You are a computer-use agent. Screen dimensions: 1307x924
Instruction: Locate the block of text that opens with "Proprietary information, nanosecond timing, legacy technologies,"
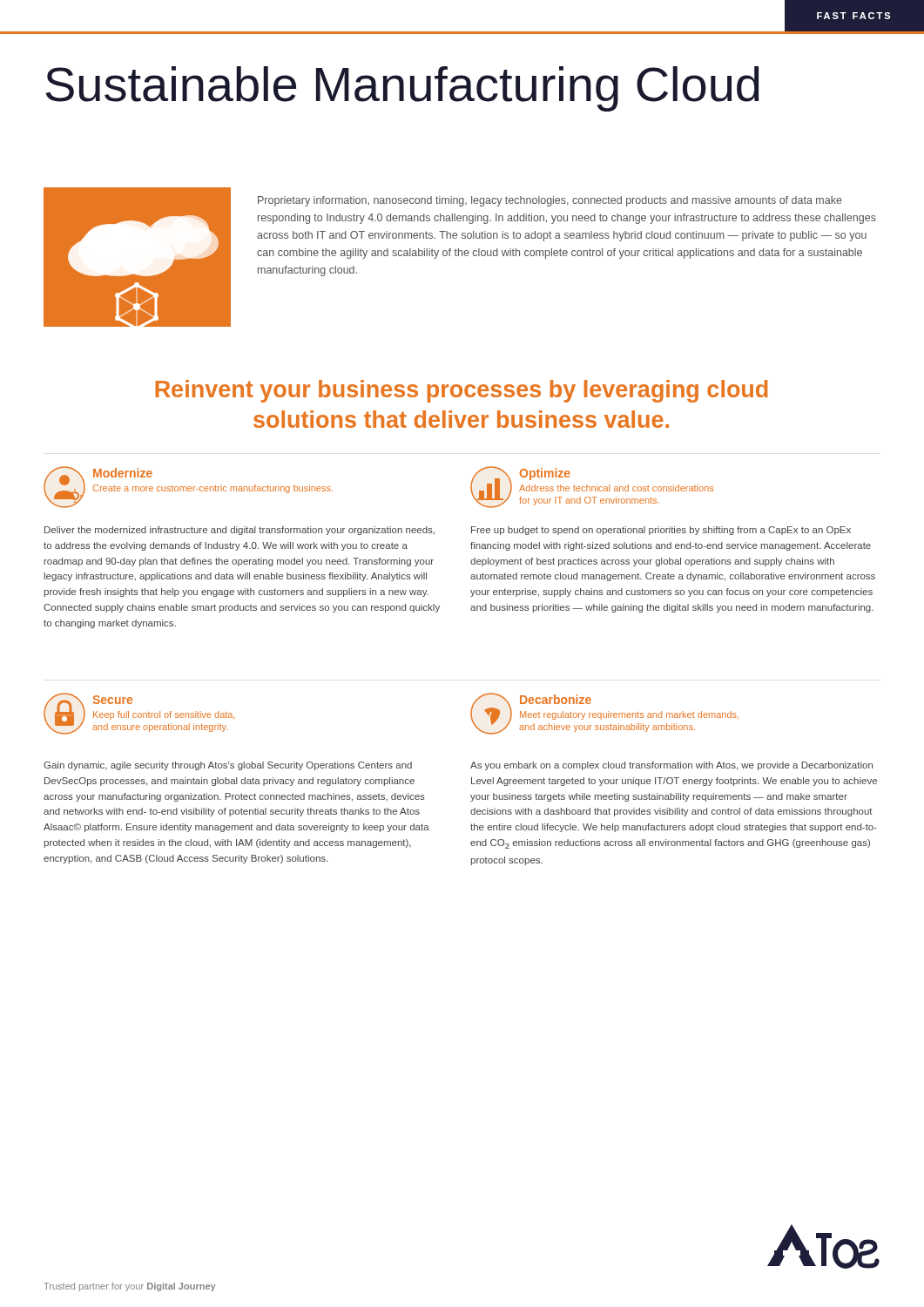tap(566, 235)
